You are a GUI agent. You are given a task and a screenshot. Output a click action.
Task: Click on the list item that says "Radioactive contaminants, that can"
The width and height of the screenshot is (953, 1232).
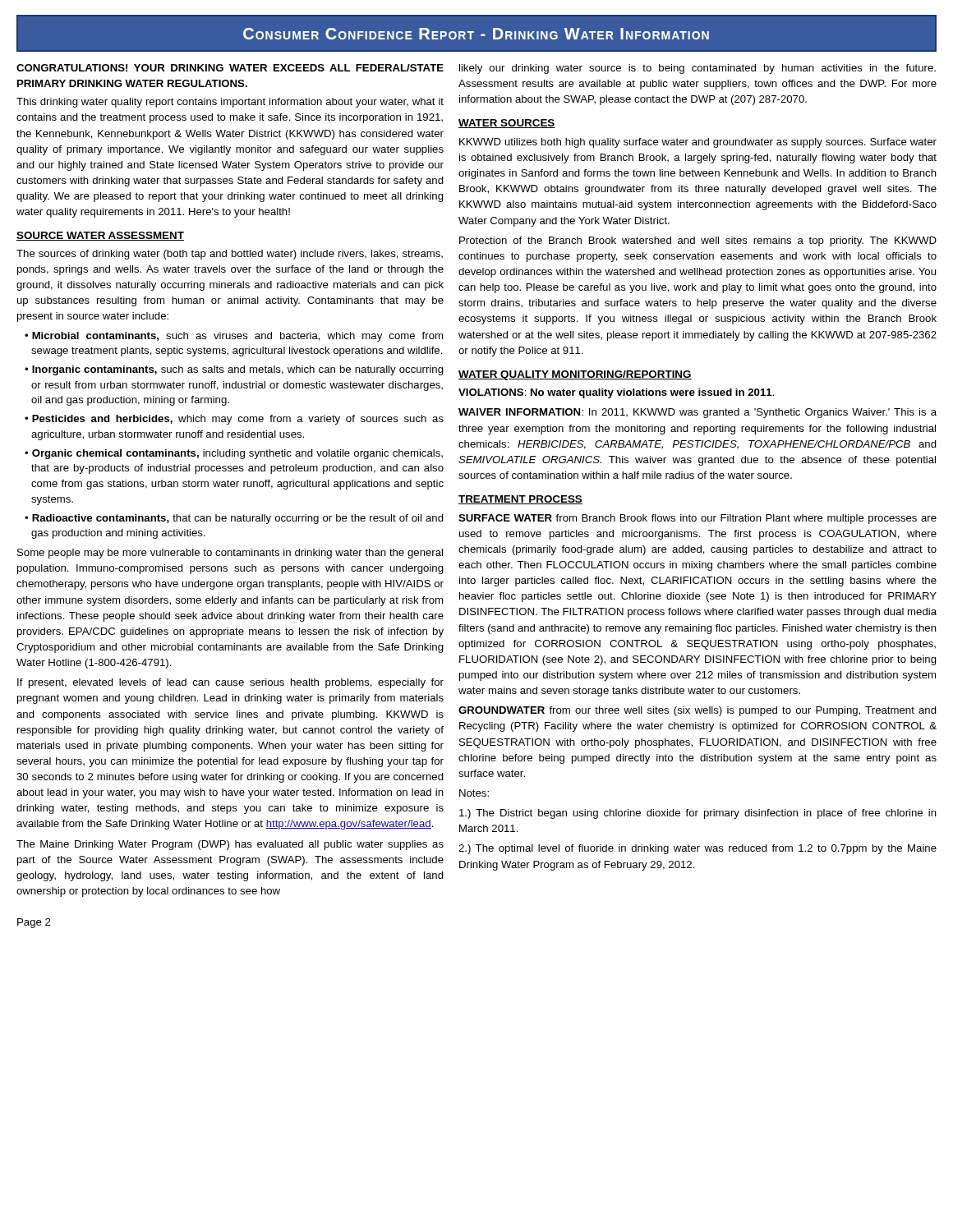237,525
